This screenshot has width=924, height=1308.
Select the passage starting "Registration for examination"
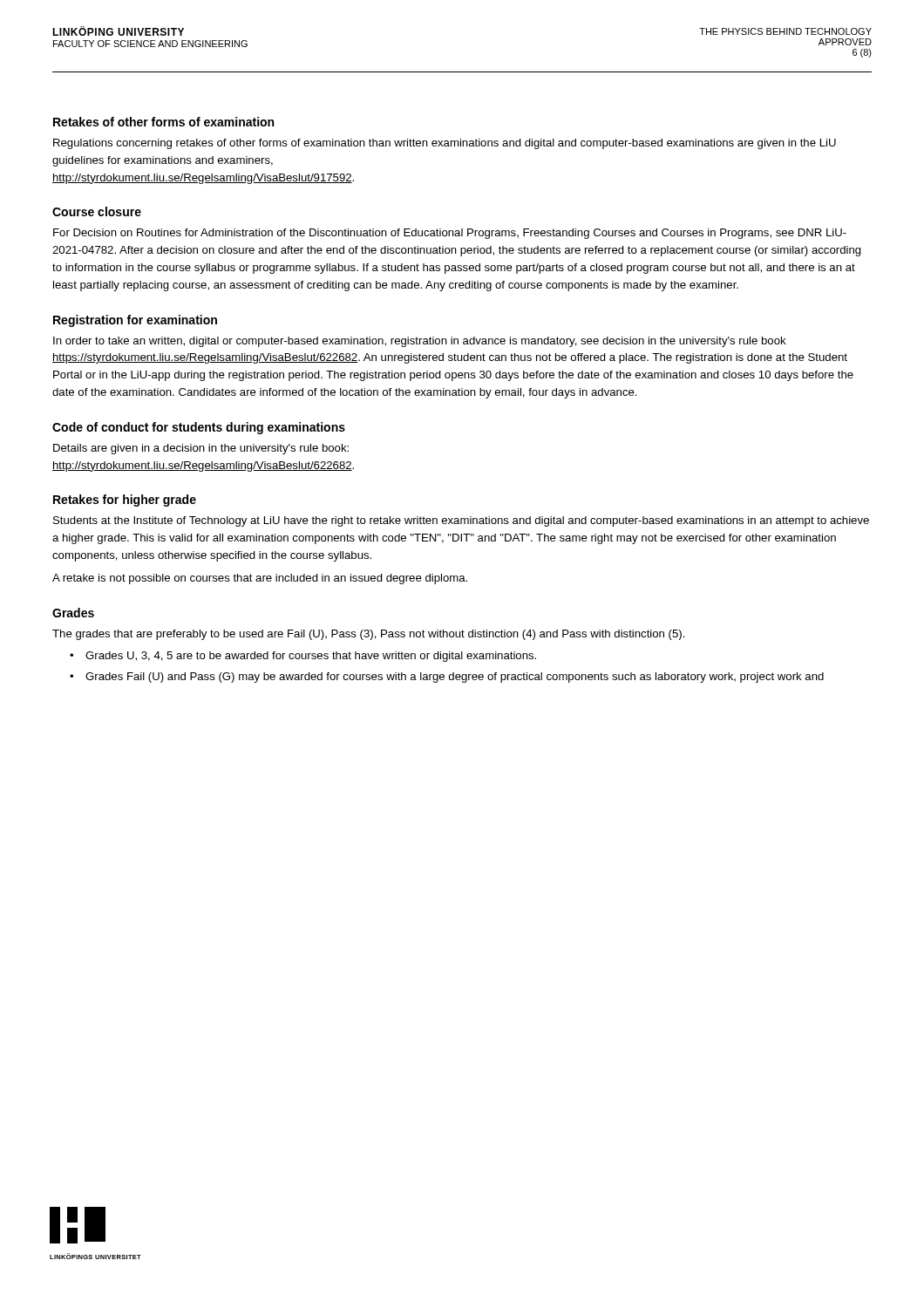tap(135, 320)
